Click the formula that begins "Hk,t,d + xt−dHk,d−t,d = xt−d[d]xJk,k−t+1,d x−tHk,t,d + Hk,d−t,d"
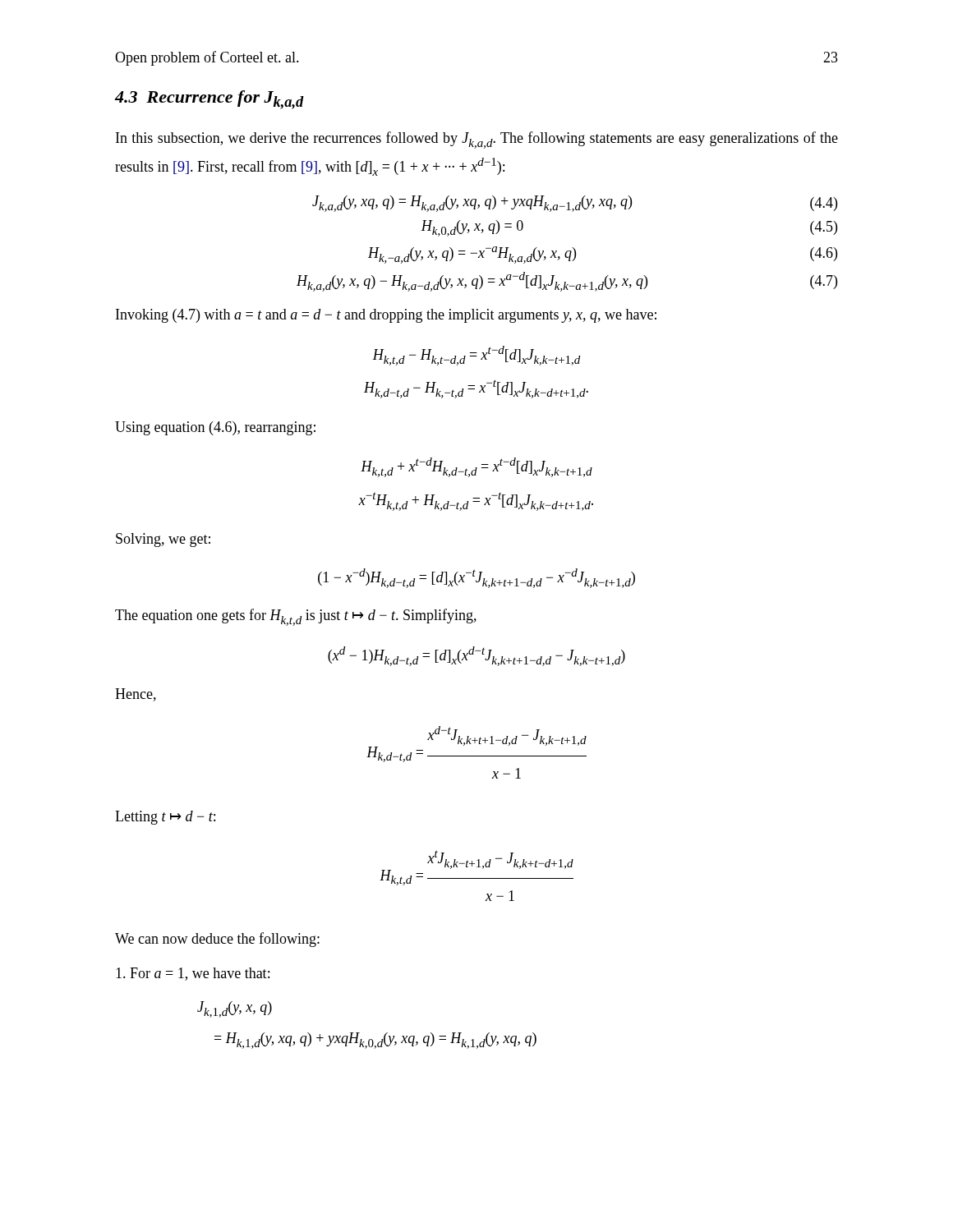This screenshot has width=953, height=1232. pos(476,483)
